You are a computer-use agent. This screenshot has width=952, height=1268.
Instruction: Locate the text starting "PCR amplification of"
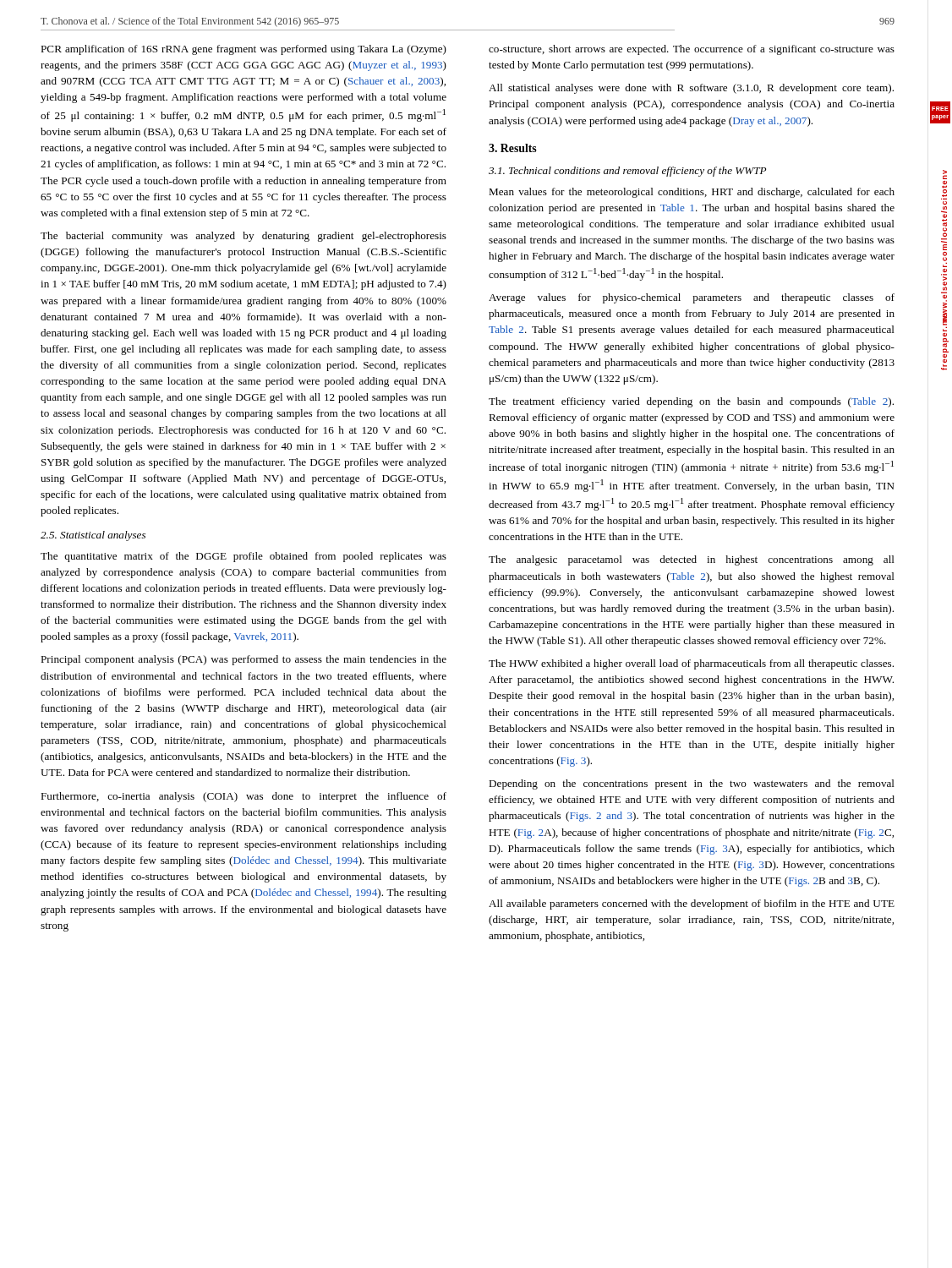243,130
